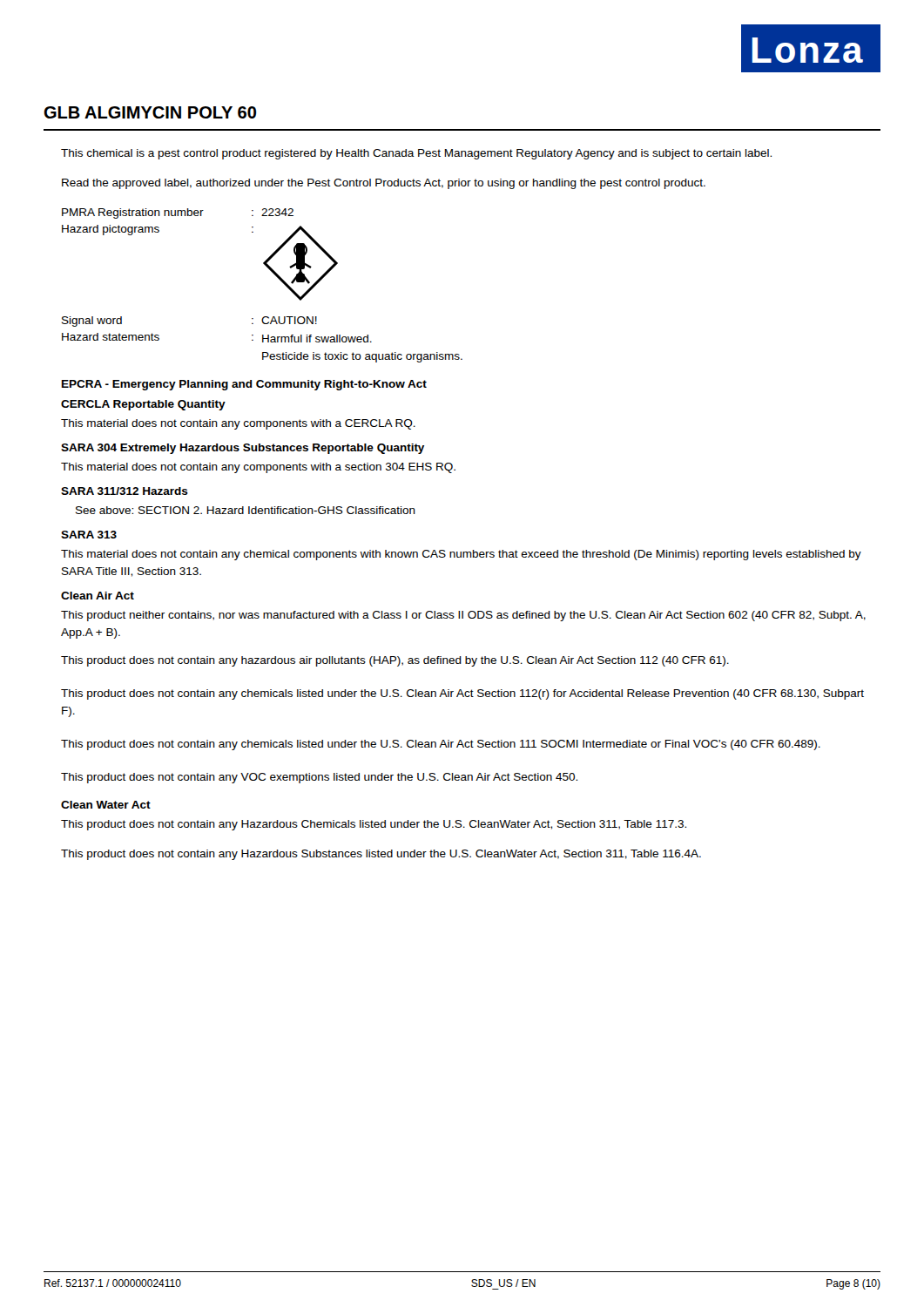924x1307 pixels.
Task: Find the text block starting "SARA 304 Extremely Hazardous Substances Reportable"
Action: (x=243, y=448)
